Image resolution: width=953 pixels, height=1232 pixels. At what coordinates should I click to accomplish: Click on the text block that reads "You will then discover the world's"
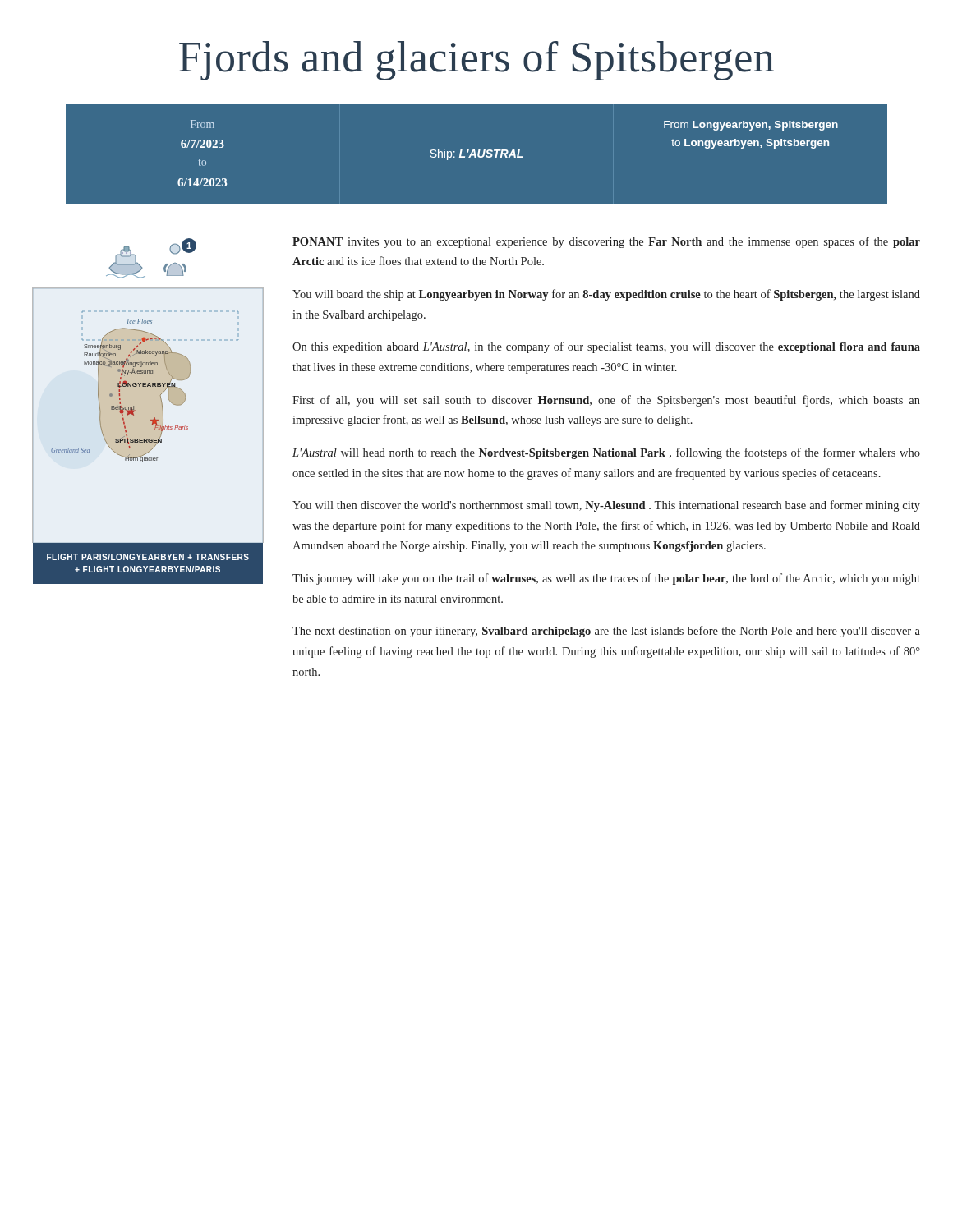[606, 526]
